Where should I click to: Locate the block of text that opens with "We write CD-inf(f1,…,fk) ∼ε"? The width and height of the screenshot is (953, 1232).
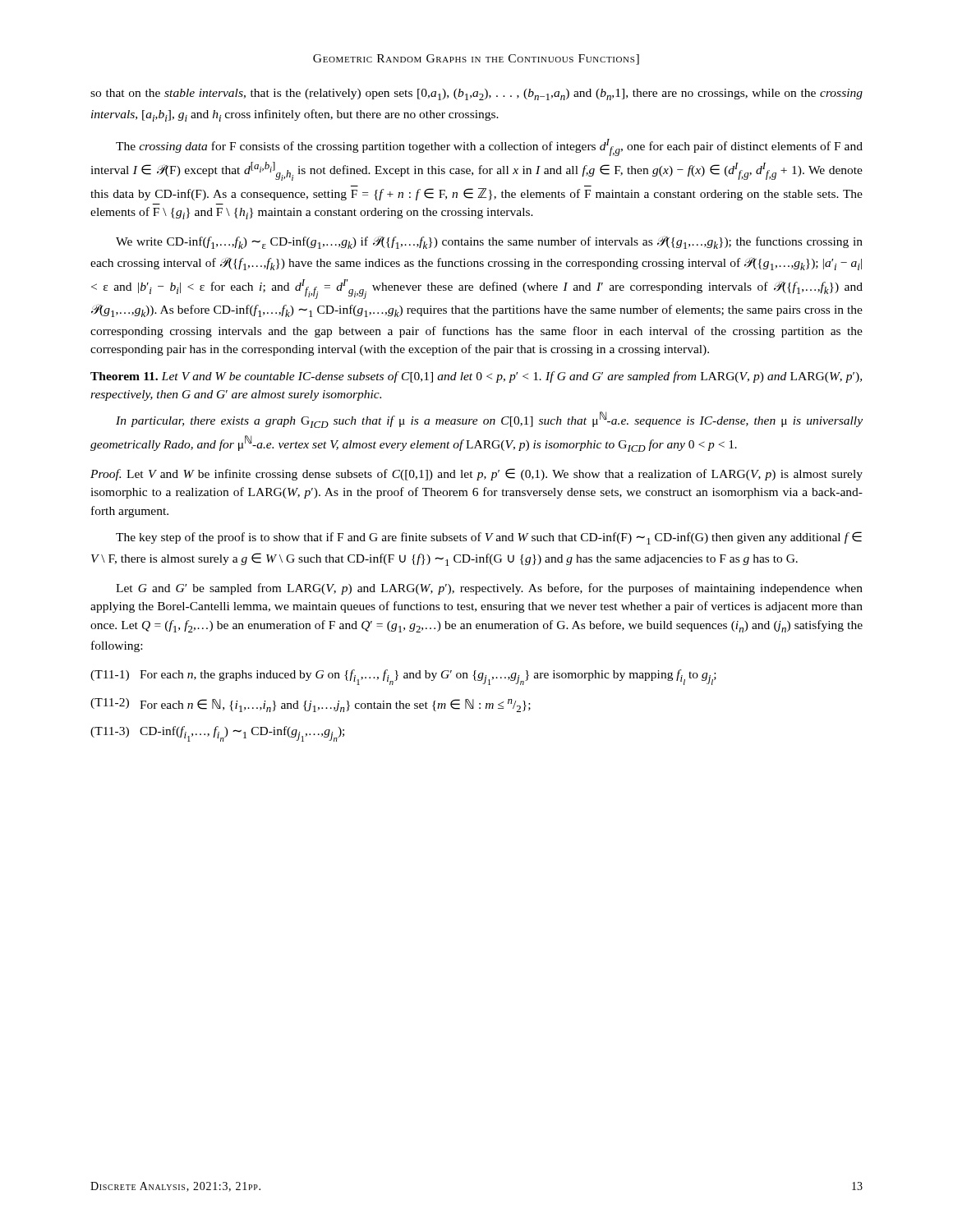476,295
